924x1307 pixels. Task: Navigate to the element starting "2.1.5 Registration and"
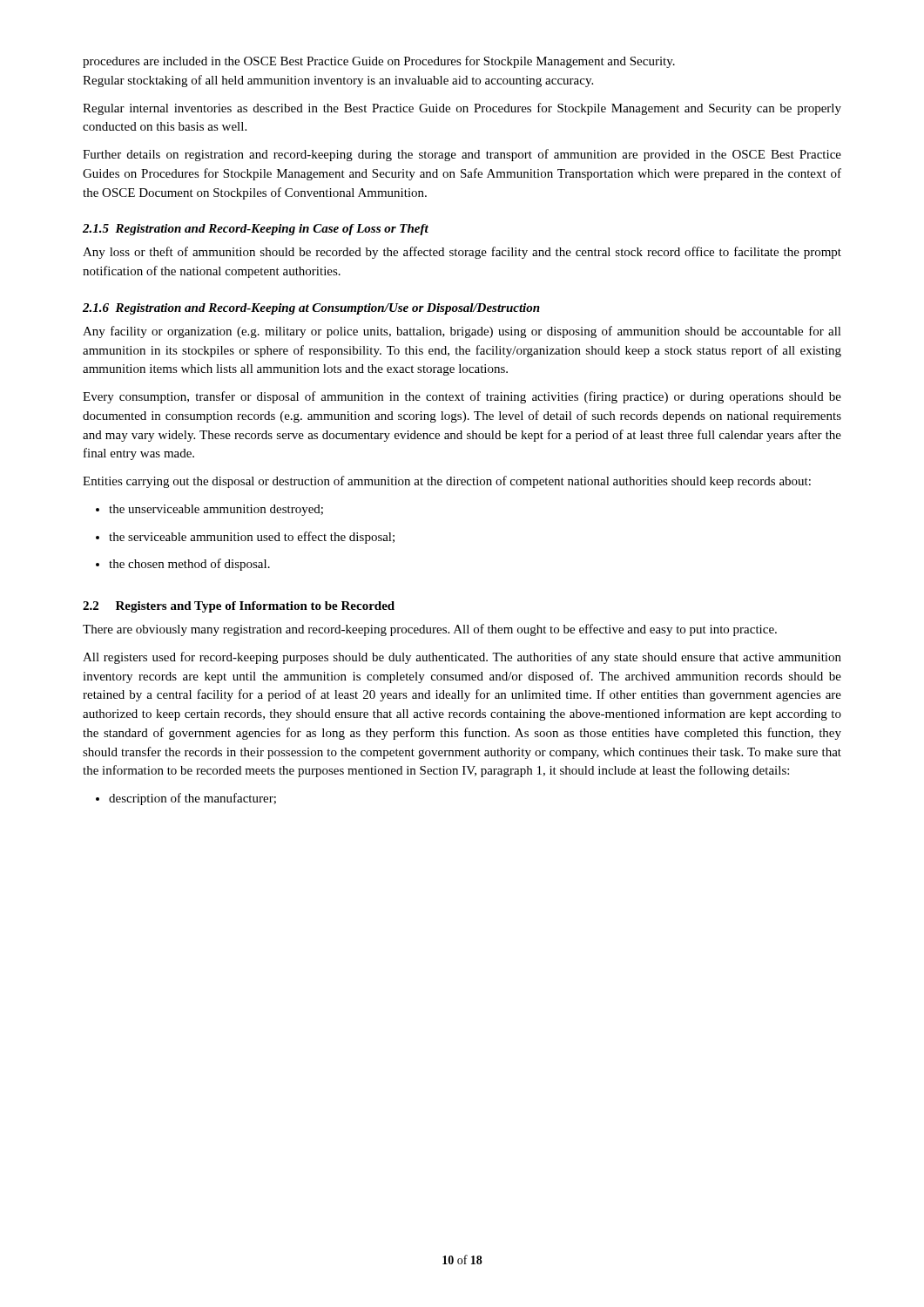pos(255,229)
